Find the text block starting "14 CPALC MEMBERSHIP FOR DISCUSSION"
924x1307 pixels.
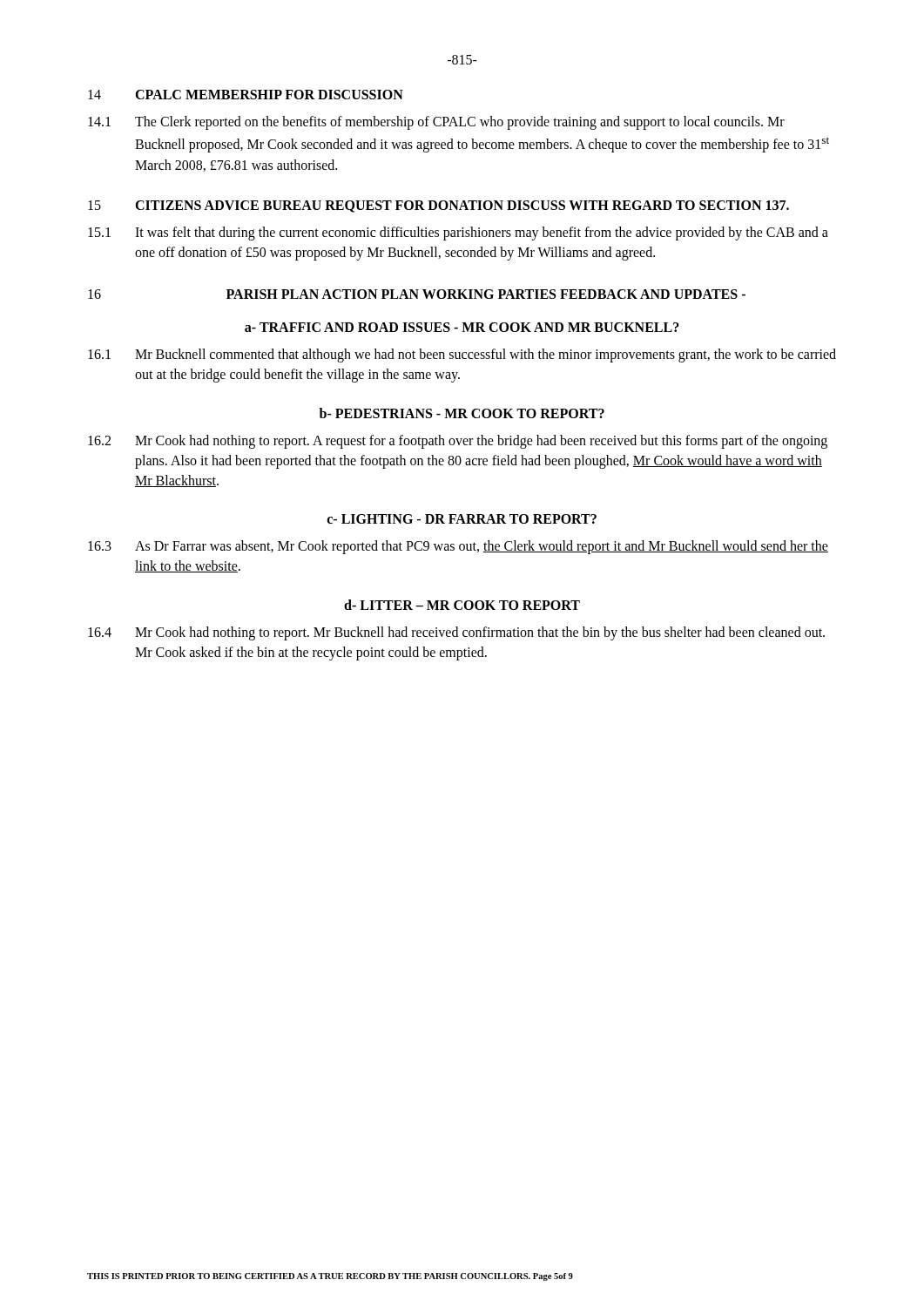click(245, 95)
